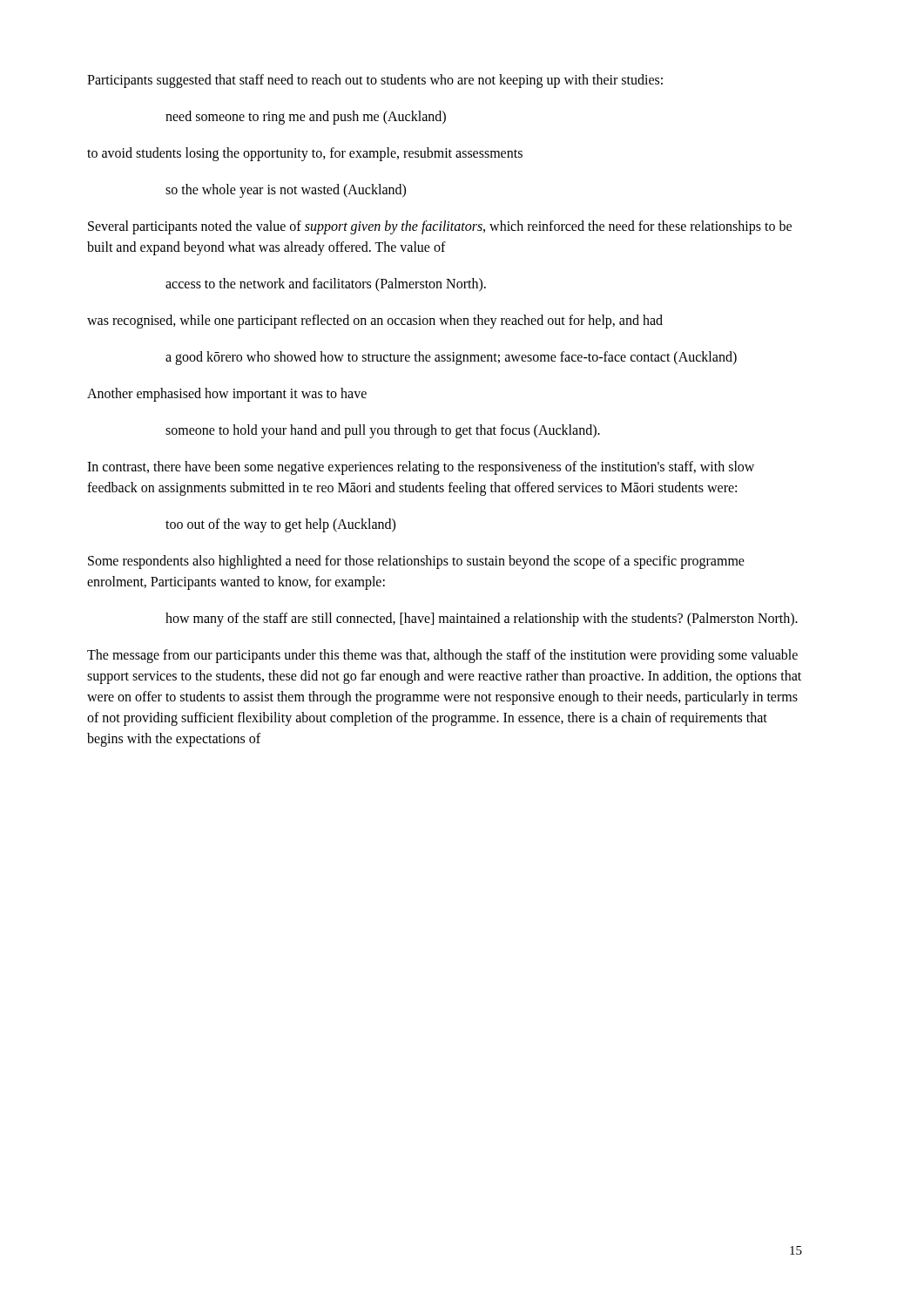Screen dimensions: 1307x924
Task: Point to the text starting "so the whole year is not"
Action: click(x=286, y=190)
